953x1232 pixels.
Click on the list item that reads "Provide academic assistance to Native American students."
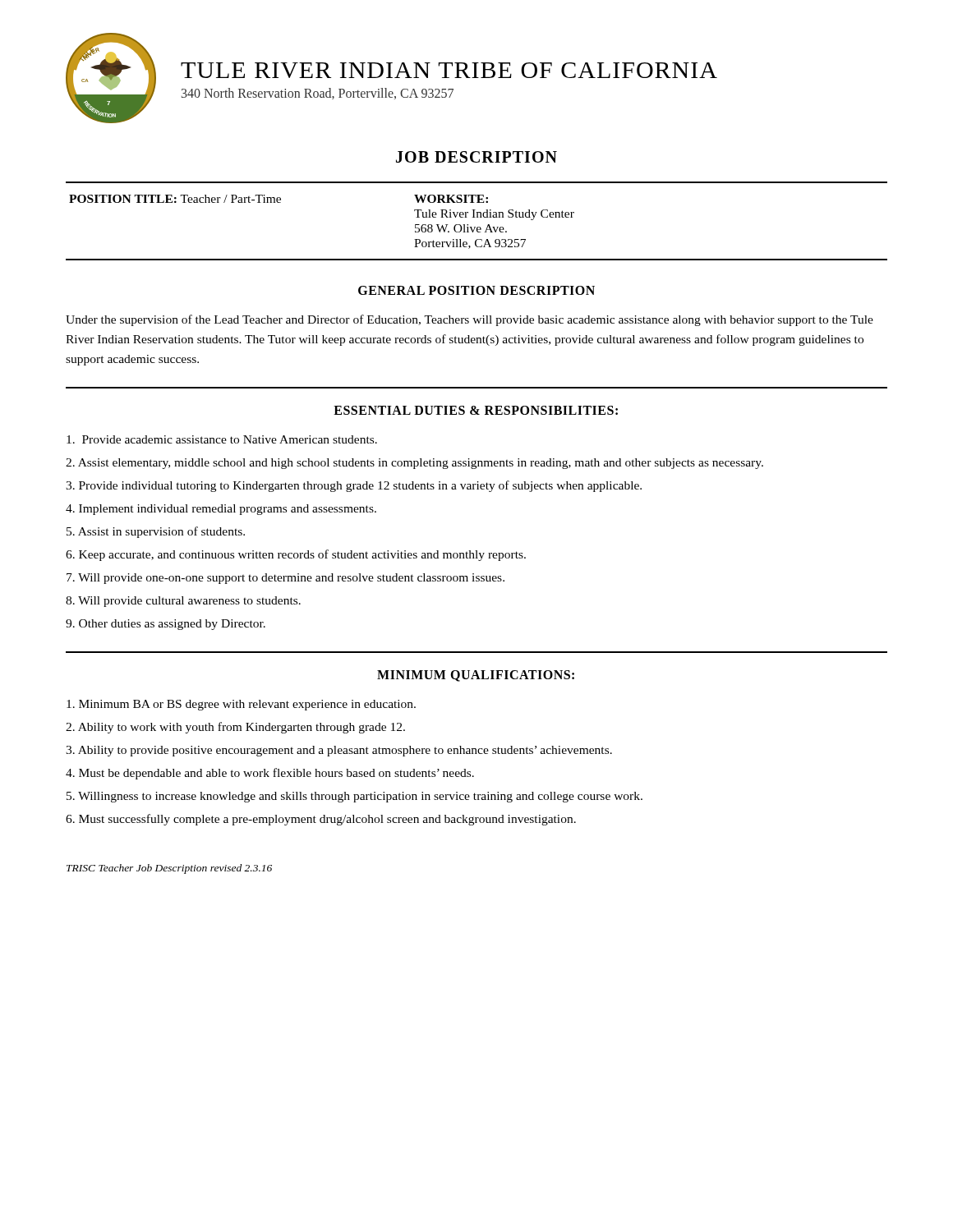(222, 439)
